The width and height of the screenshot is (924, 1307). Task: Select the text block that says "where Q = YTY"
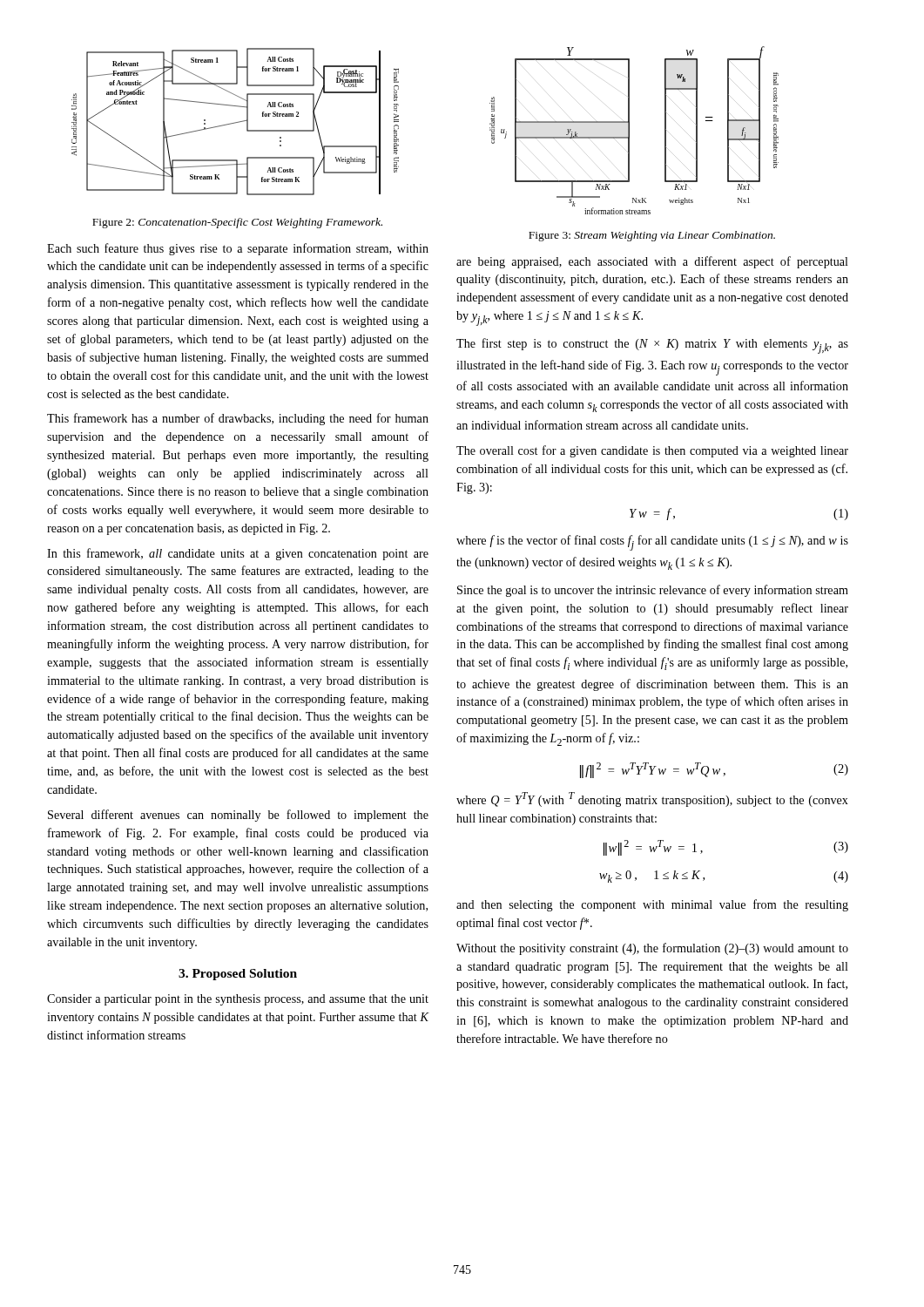[652, 807]
